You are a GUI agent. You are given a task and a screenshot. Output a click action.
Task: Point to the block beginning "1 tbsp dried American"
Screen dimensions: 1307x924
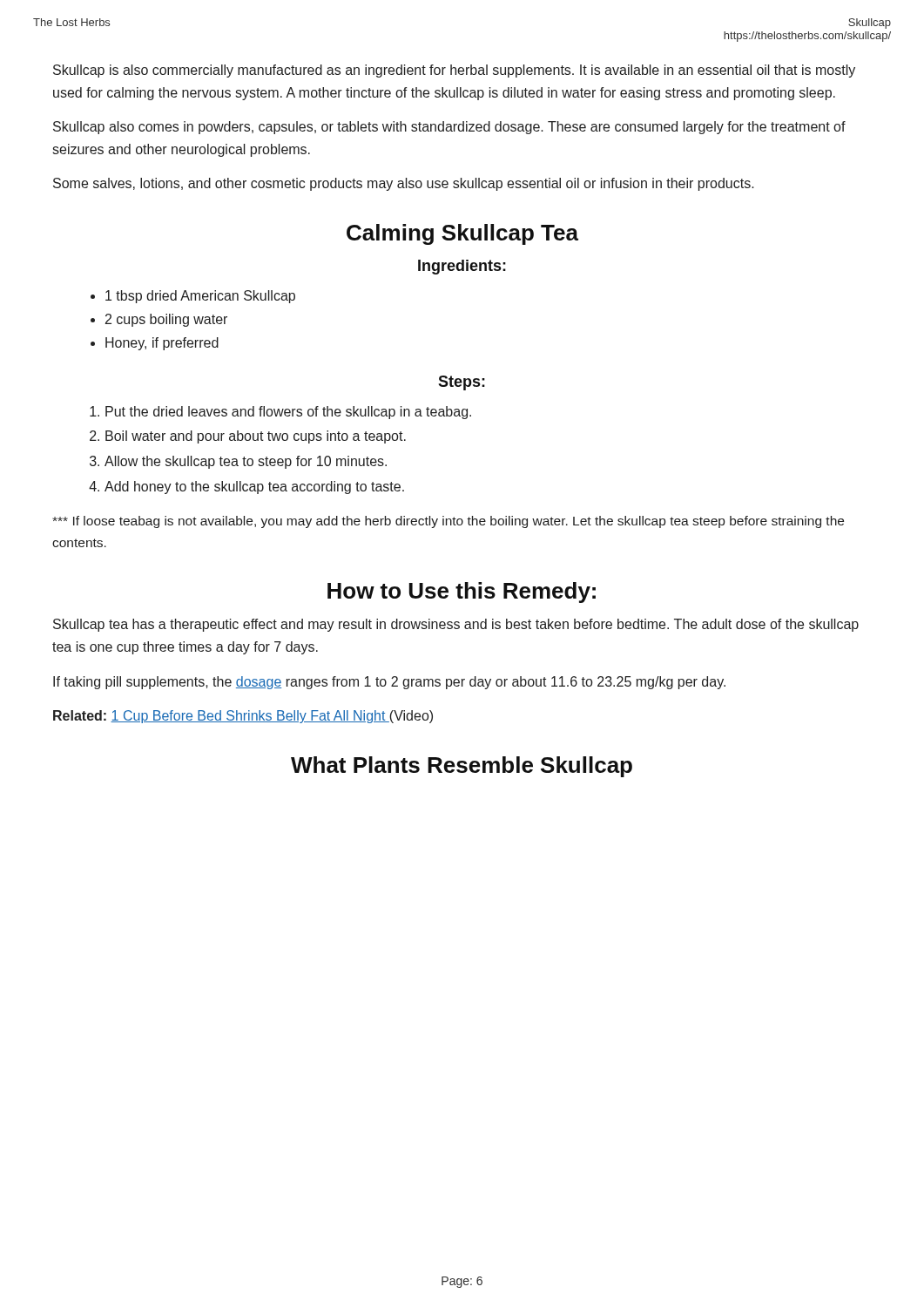(200, 296)
